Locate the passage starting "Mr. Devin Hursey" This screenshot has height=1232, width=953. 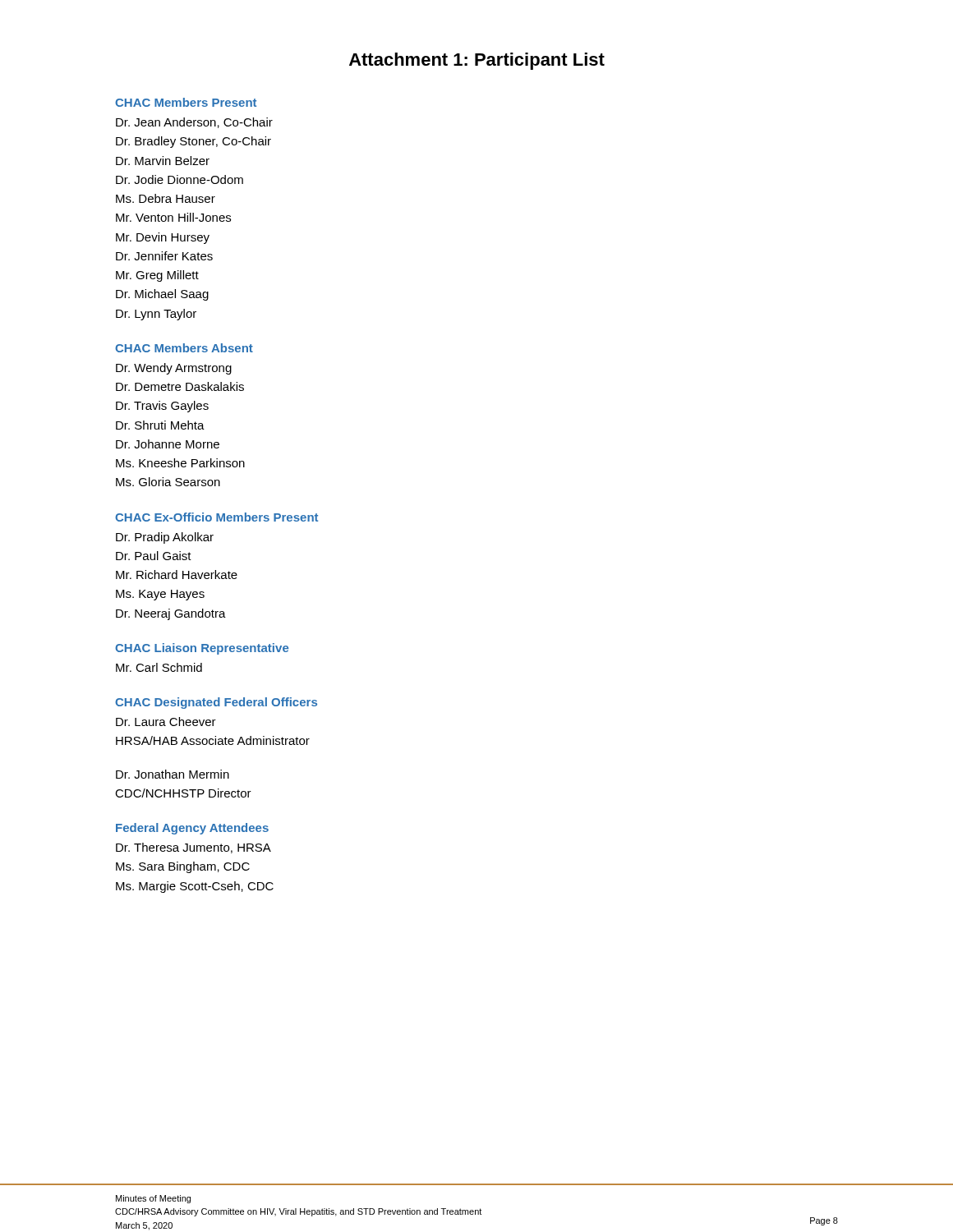click(162, 237)
